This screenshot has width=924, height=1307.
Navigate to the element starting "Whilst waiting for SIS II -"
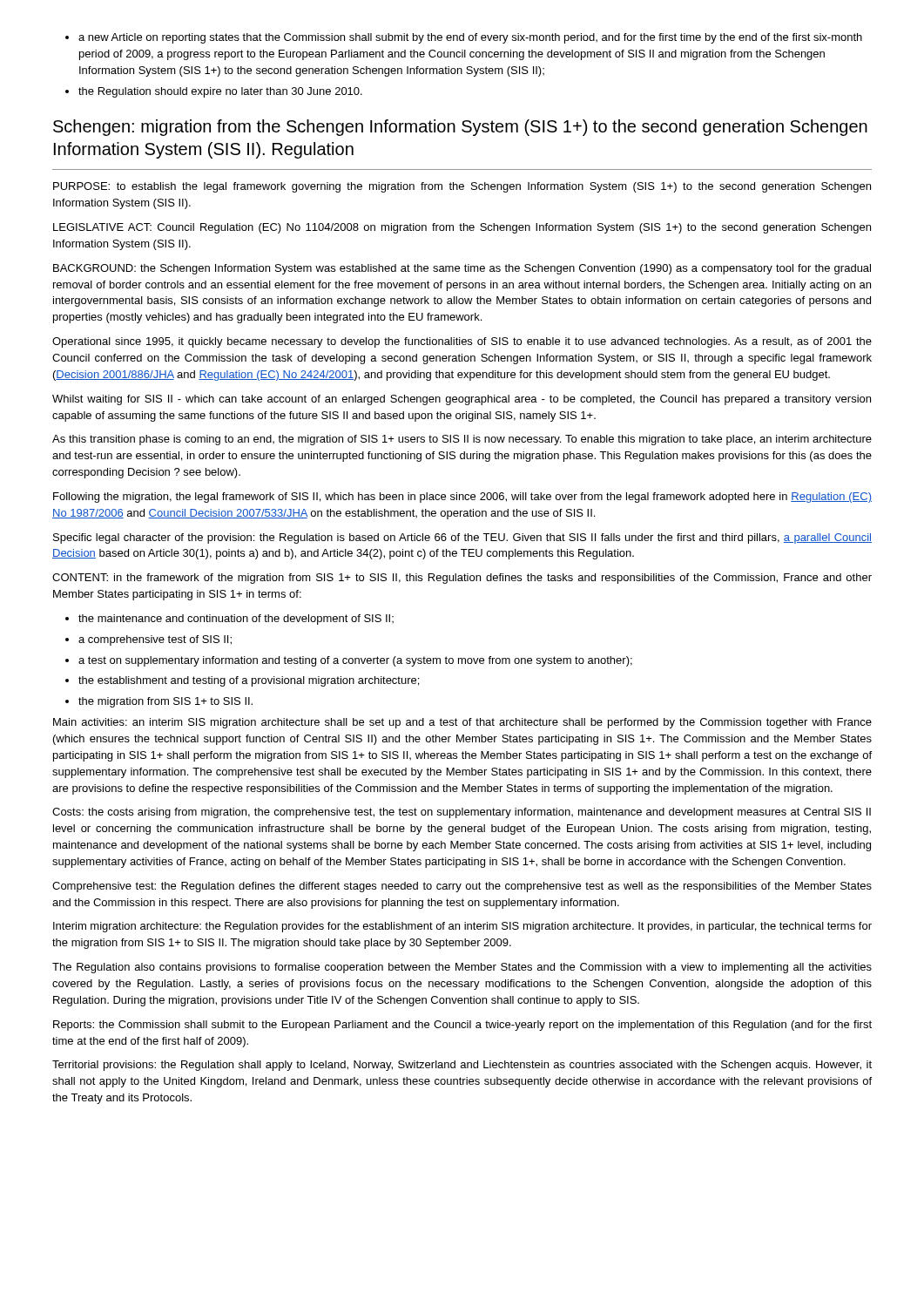tap(462, 407)
